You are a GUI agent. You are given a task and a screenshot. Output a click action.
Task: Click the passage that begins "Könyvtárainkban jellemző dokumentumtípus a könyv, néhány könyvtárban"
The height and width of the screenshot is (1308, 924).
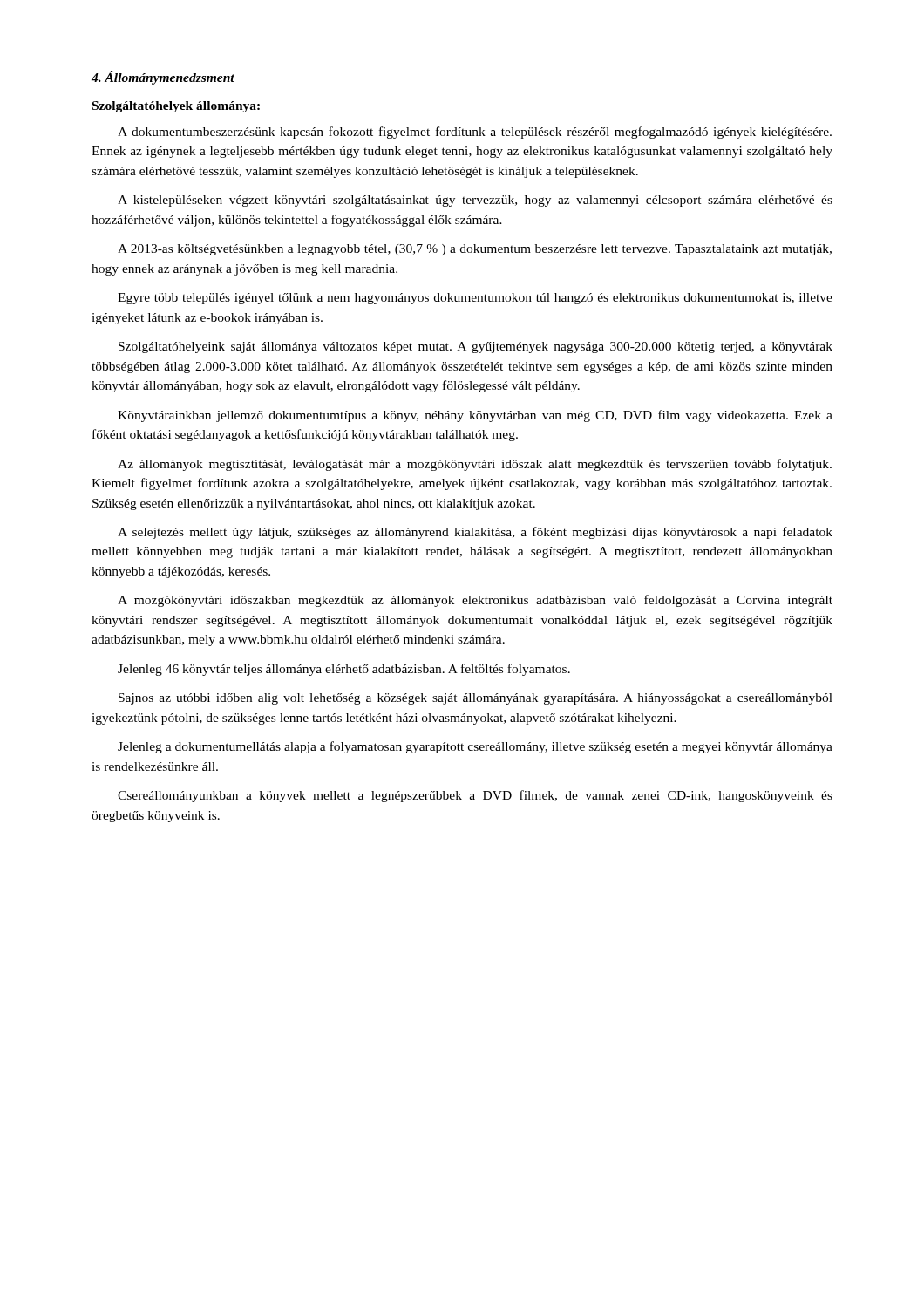462,424
